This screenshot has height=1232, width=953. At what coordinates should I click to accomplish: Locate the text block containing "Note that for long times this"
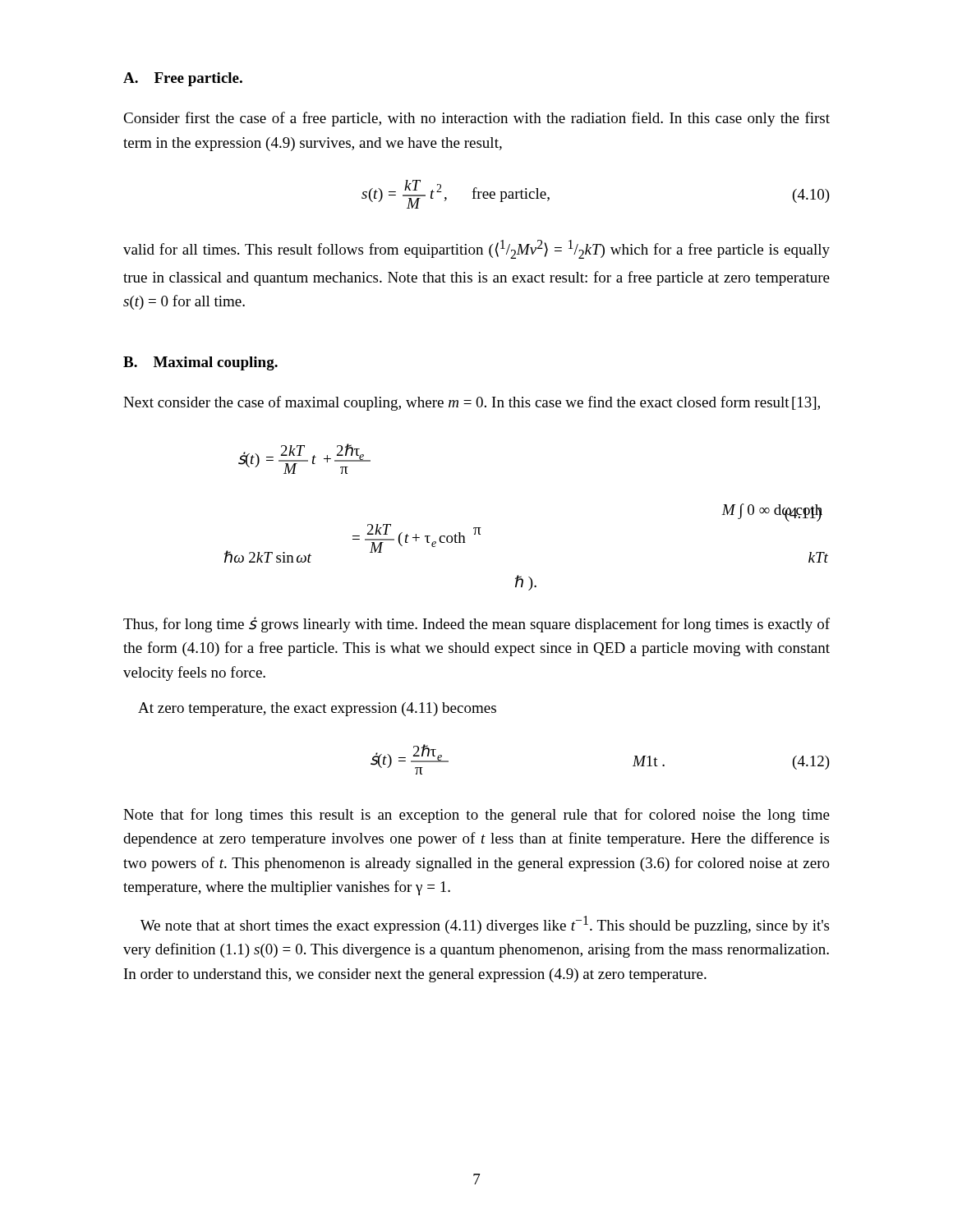point(476,850)
